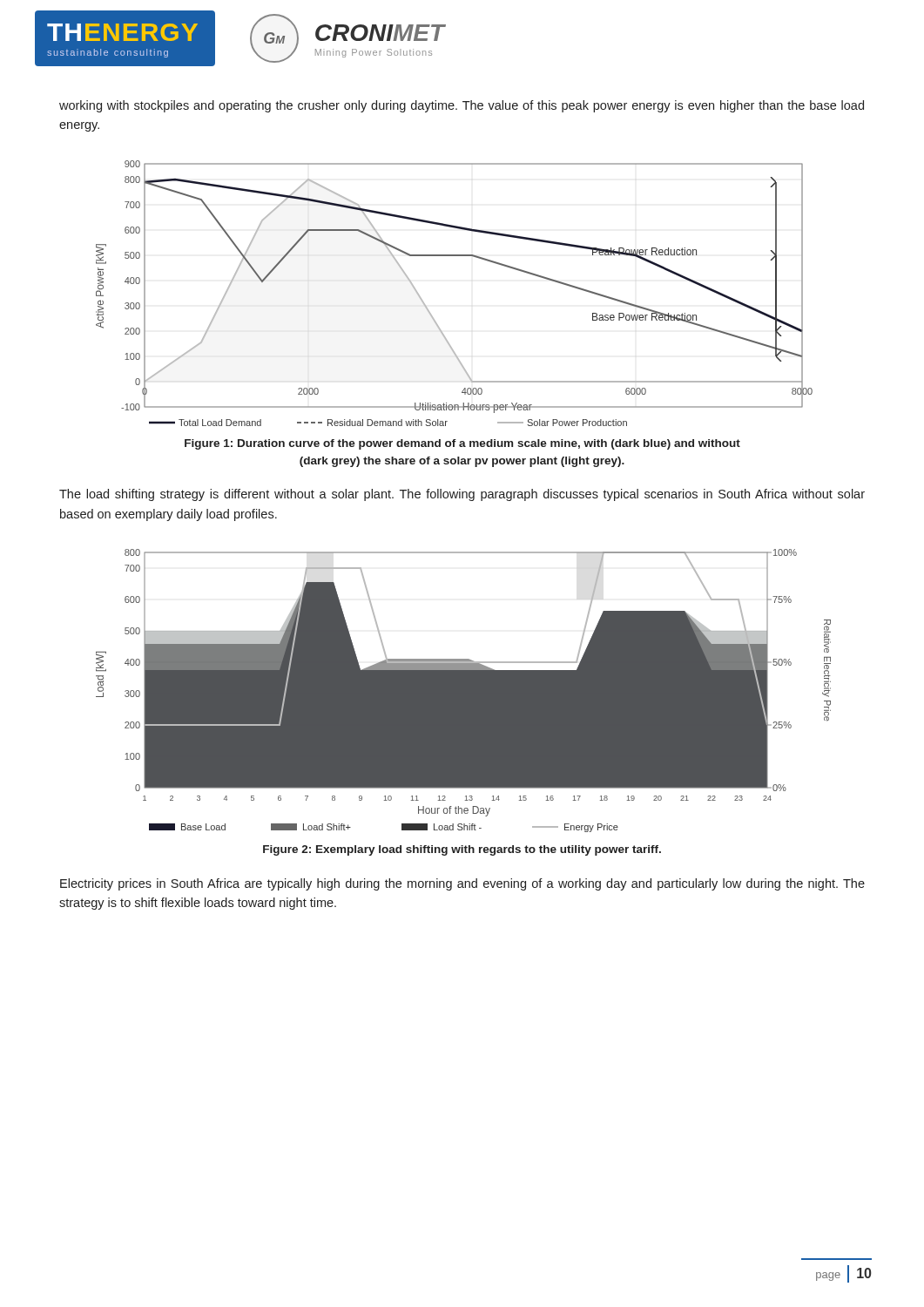Select the caption with the text "Figure 2: Exemplary load shifting with regards to"

462,849
